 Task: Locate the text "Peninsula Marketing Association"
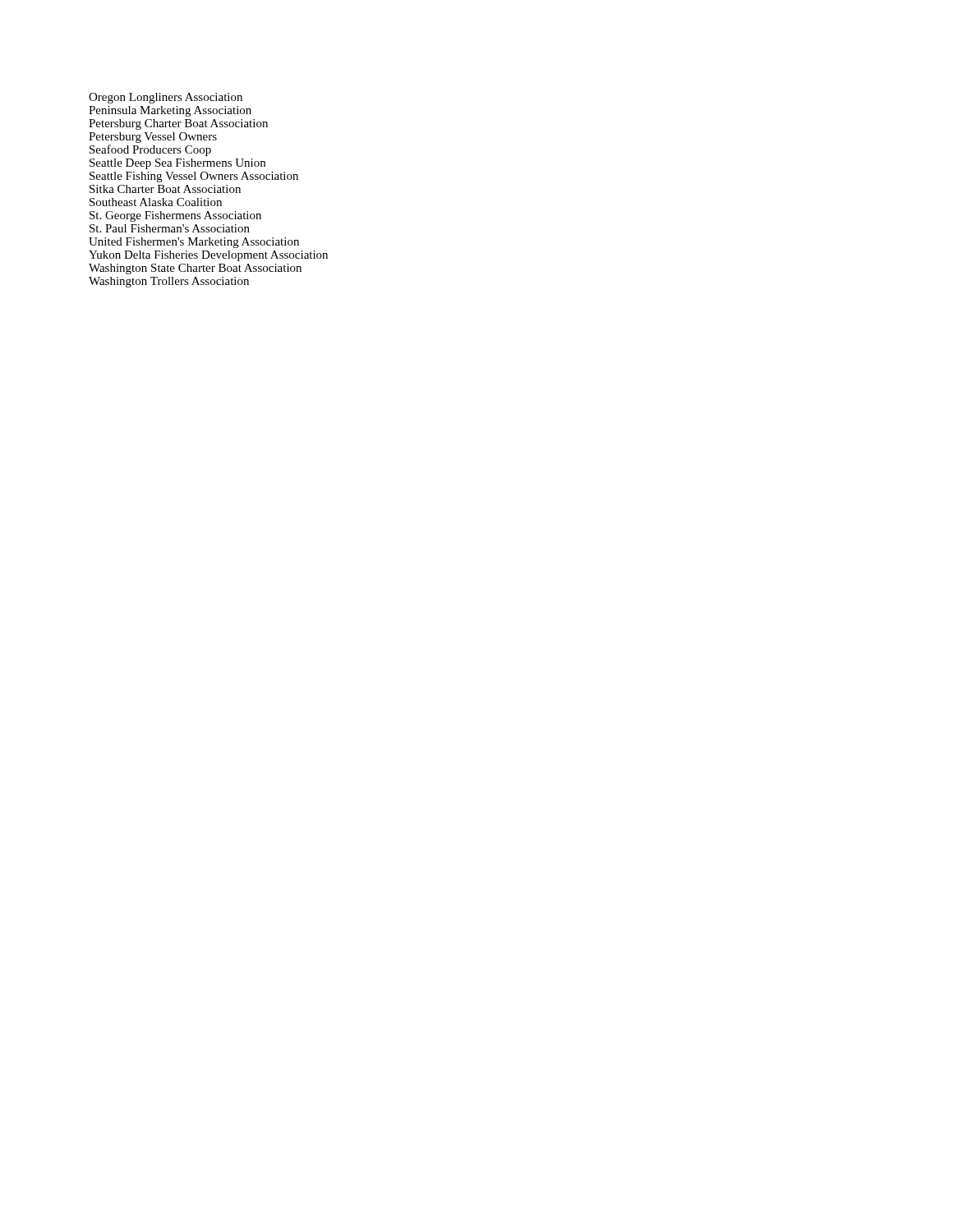coord(170,110)
